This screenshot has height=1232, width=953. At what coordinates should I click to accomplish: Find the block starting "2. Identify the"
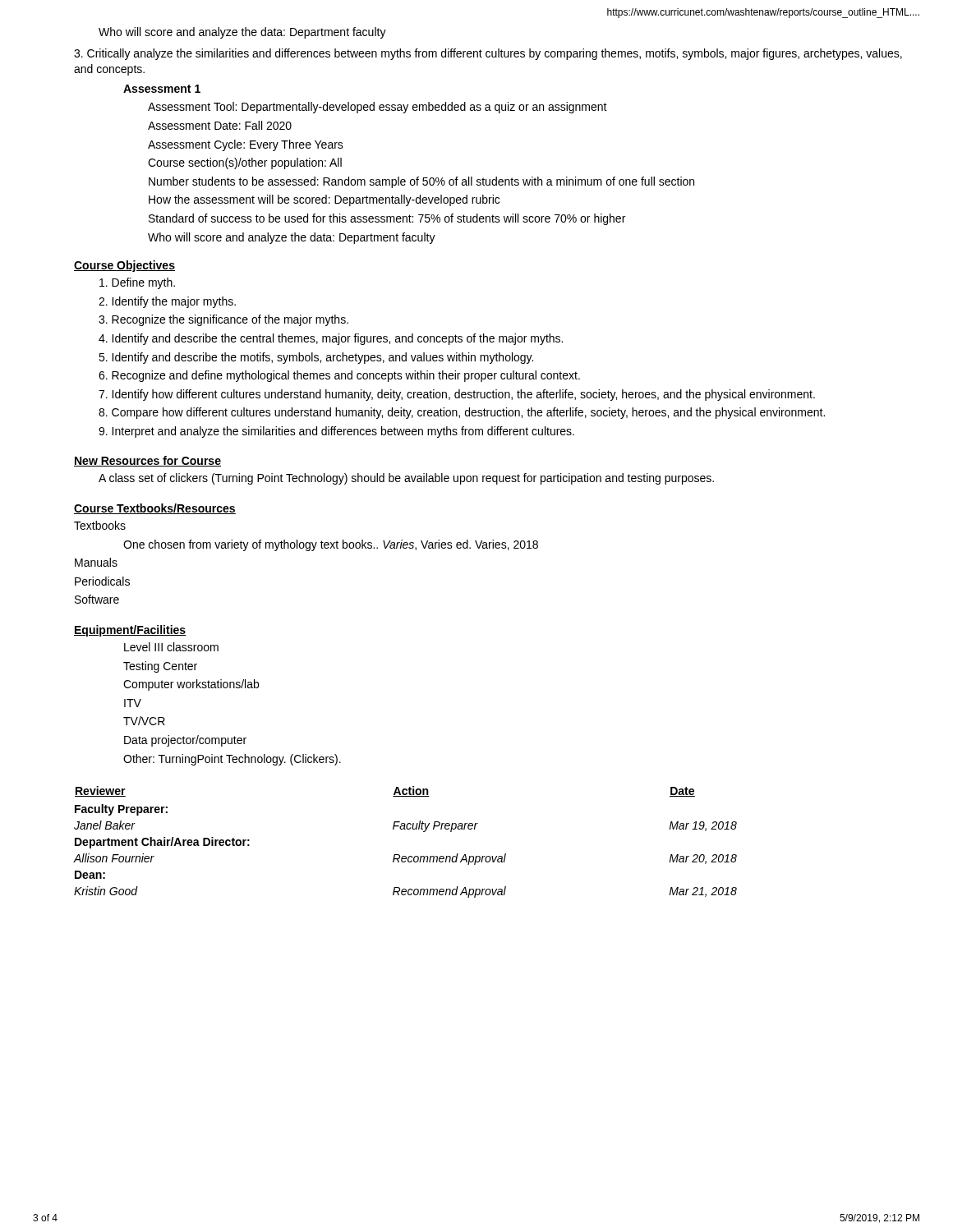coord(168,301)
